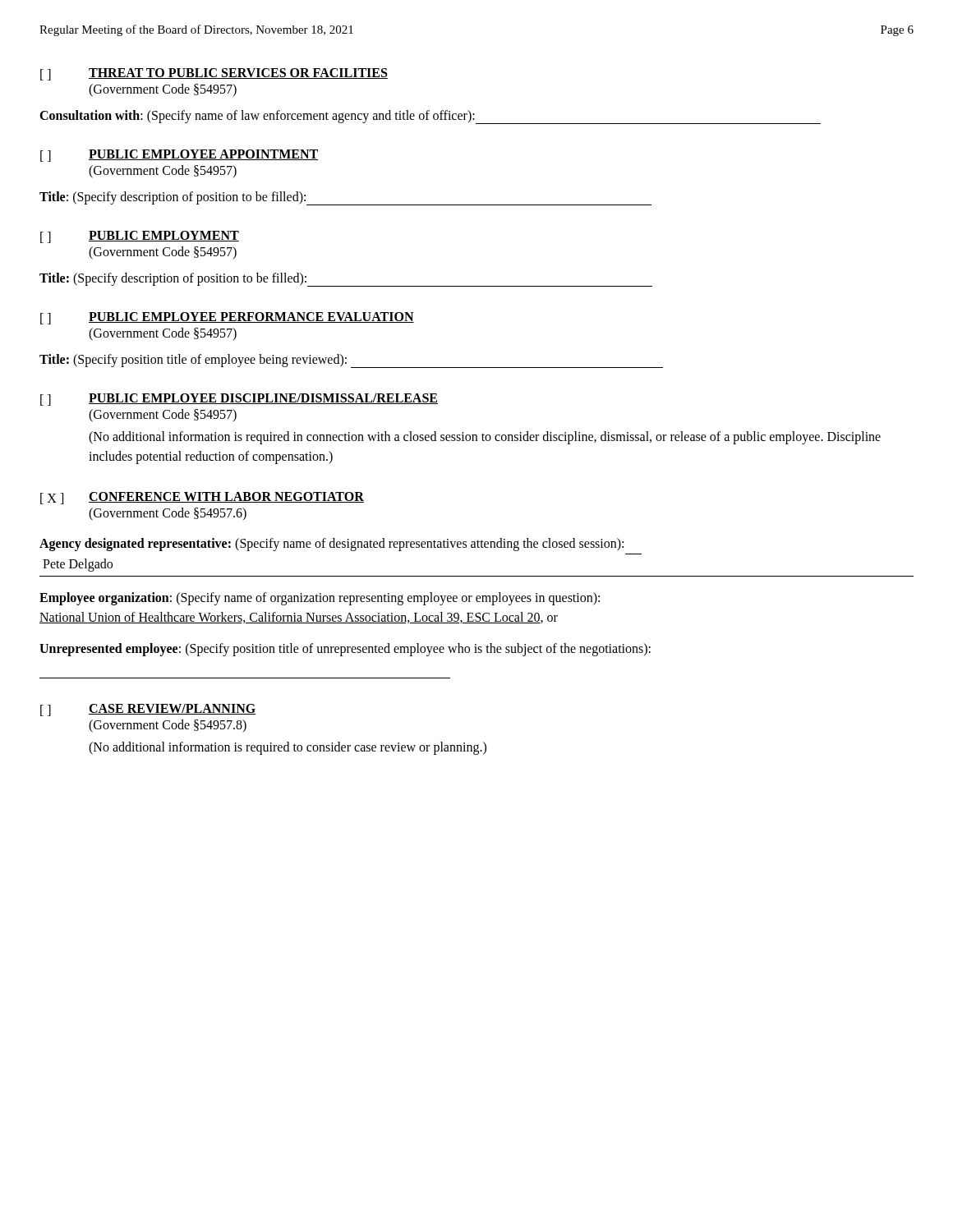Select the text block starting "PUBLIC EMPLOYEE PERFORMANCE EVALUATION"
This screenshot has height=1232, width=953.
pyautogui.click(x=251, y=317)
